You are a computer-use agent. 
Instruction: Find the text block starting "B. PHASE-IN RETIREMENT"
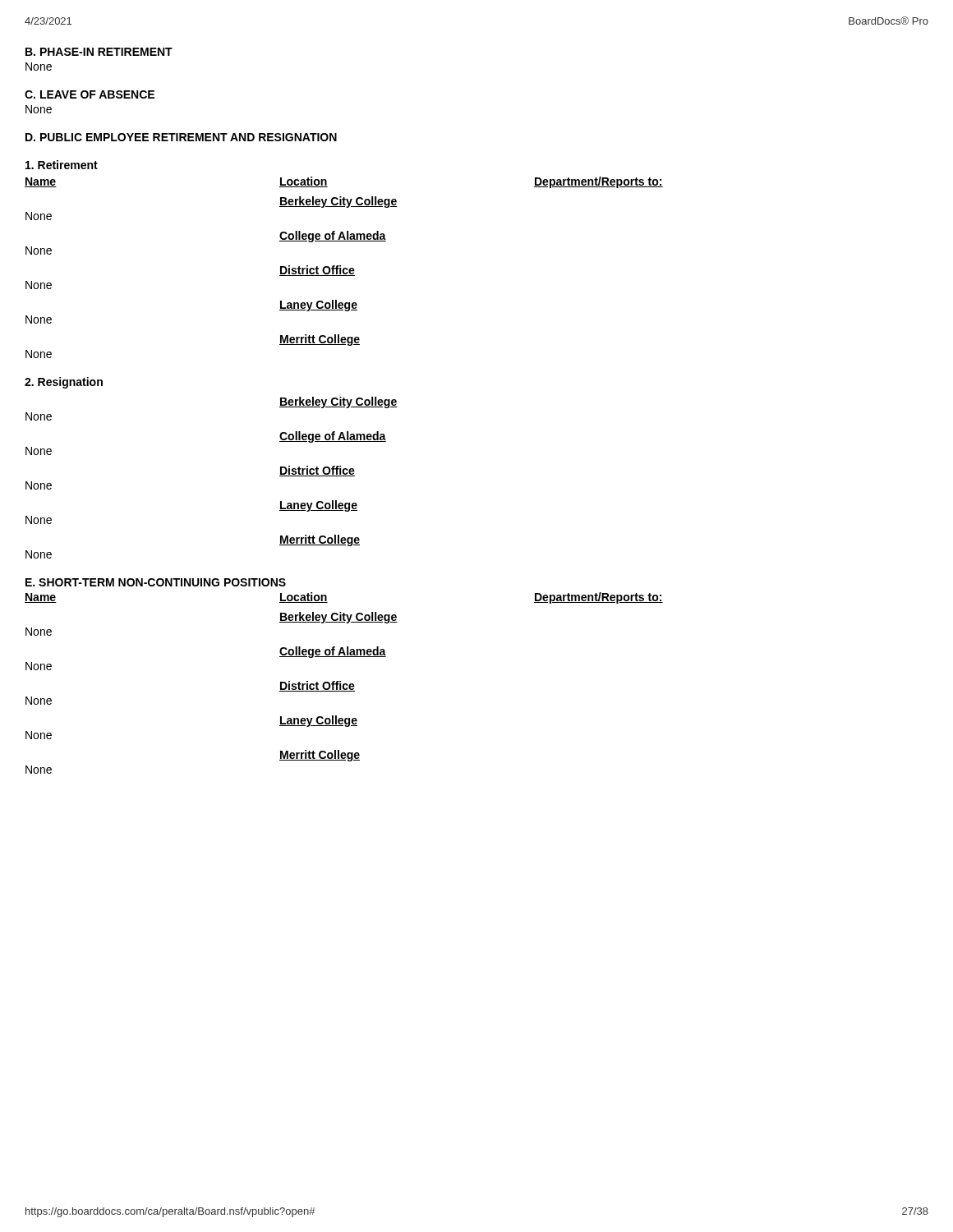98,52
